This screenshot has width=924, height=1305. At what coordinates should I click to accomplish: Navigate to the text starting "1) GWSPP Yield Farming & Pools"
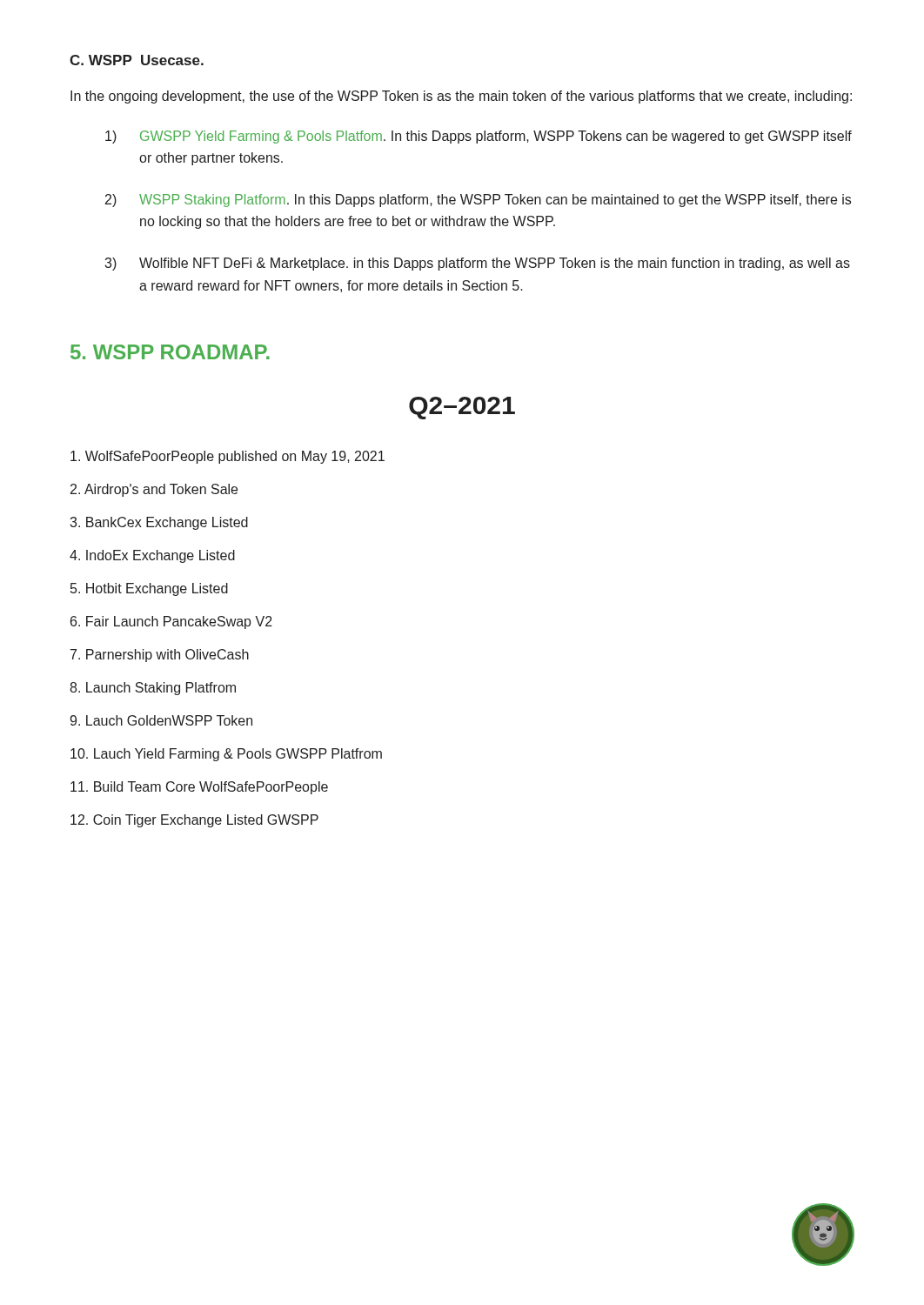coord(479,147)
